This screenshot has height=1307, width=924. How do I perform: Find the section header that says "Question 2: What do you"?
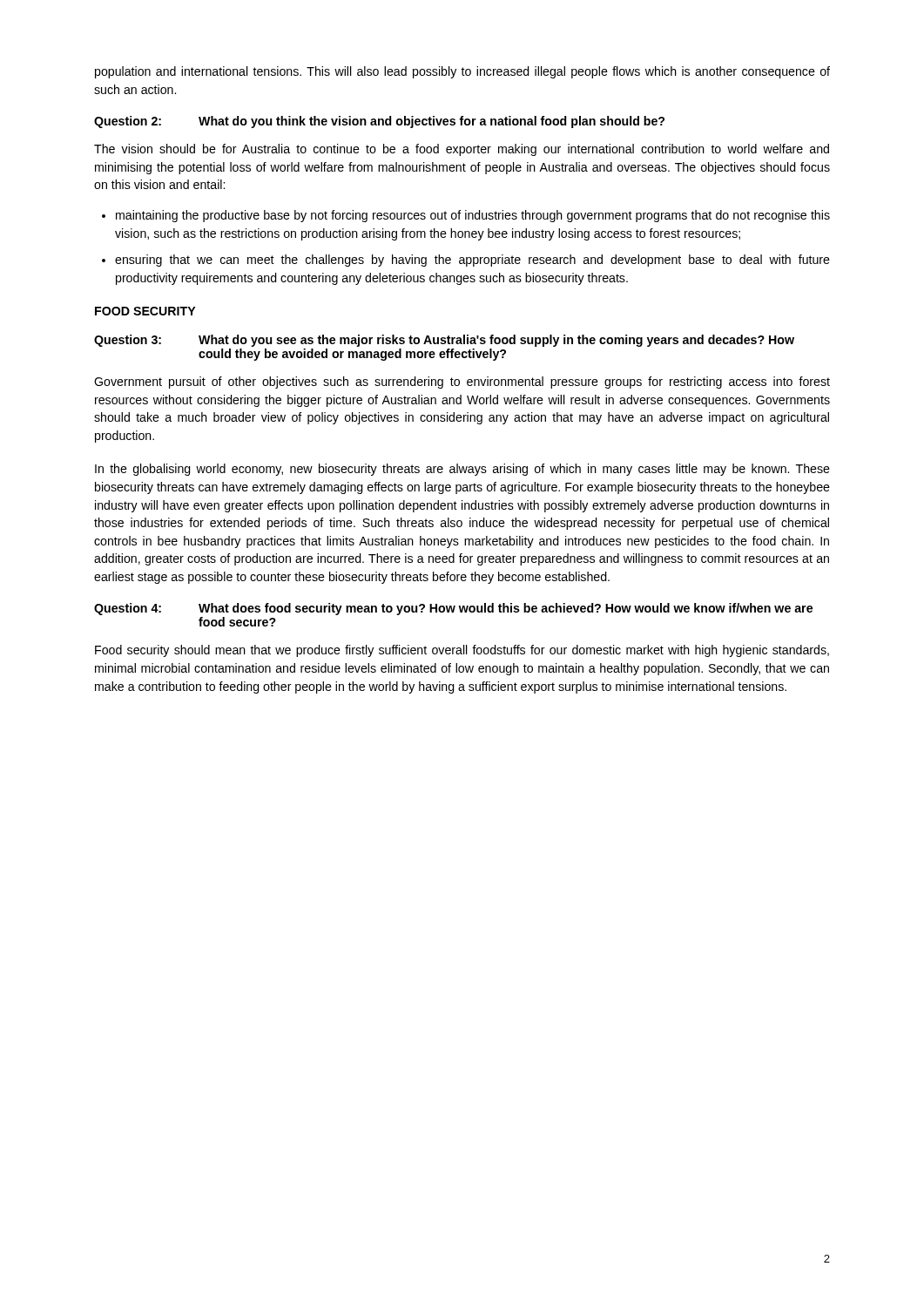[x=462, y=121]
